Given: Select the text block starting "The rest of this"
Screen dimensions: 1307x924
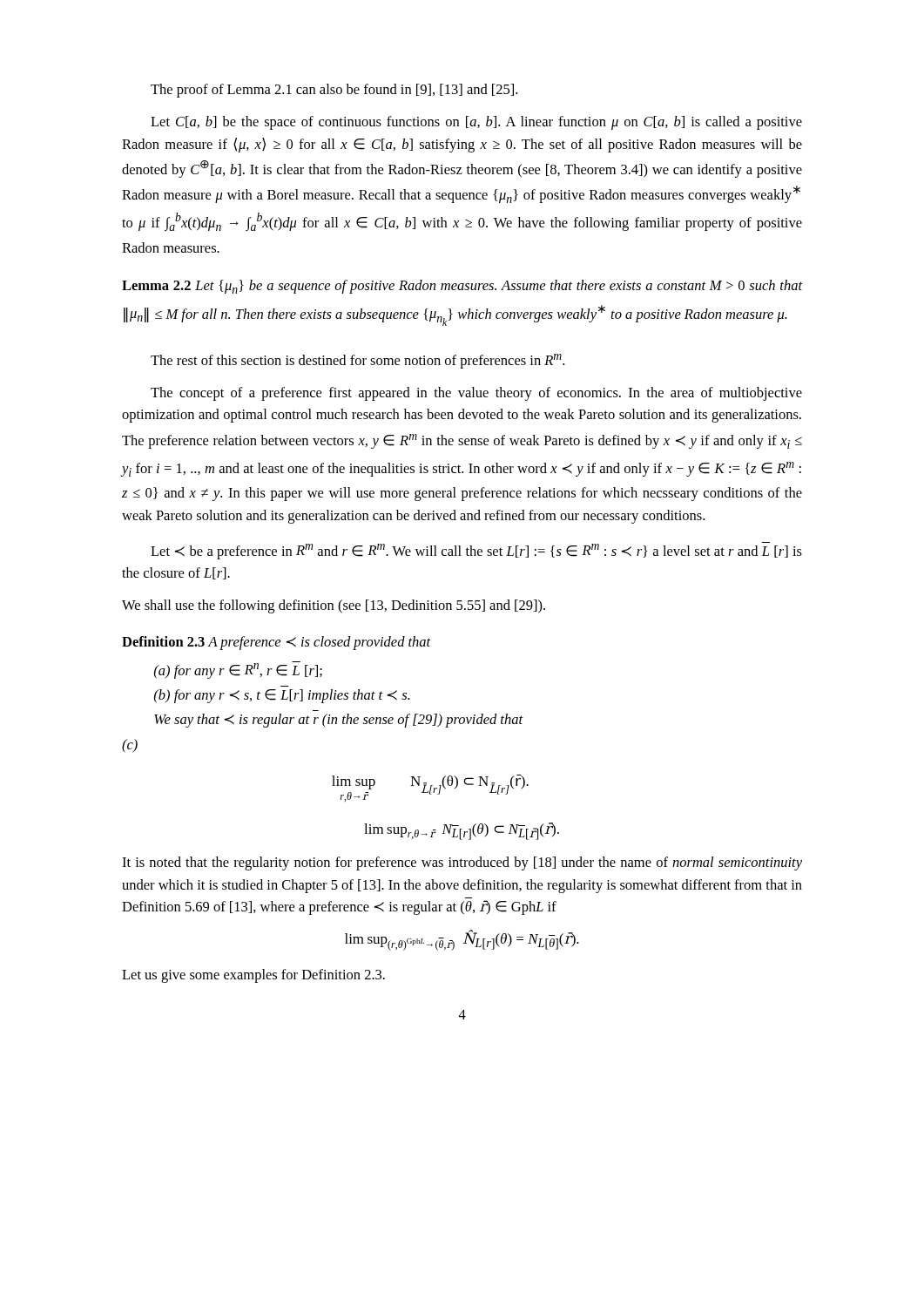Looking at the screenshot, I should pos(358,359).
